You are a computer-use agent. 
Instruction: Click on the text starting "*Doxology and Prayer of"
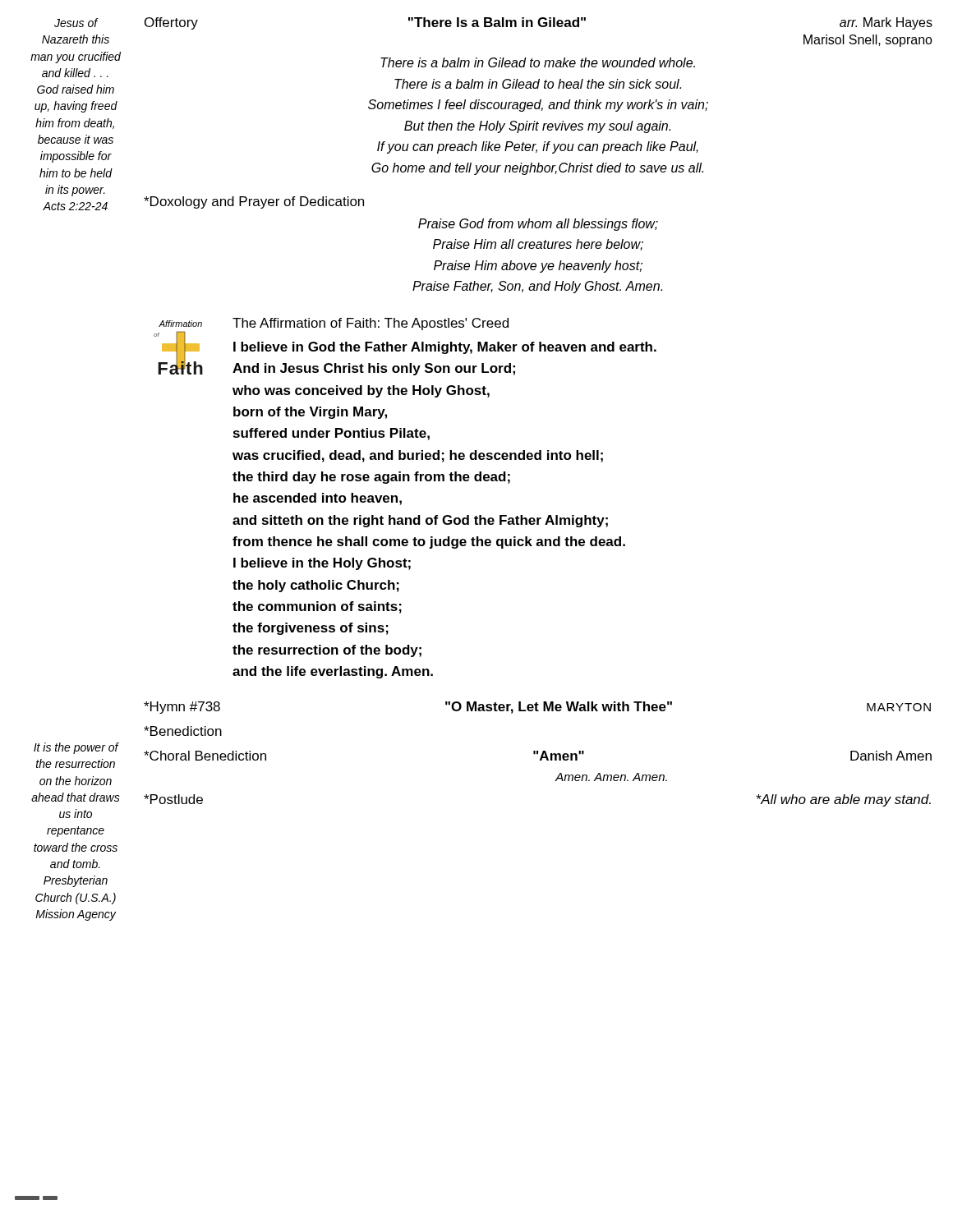click(538, 245)
